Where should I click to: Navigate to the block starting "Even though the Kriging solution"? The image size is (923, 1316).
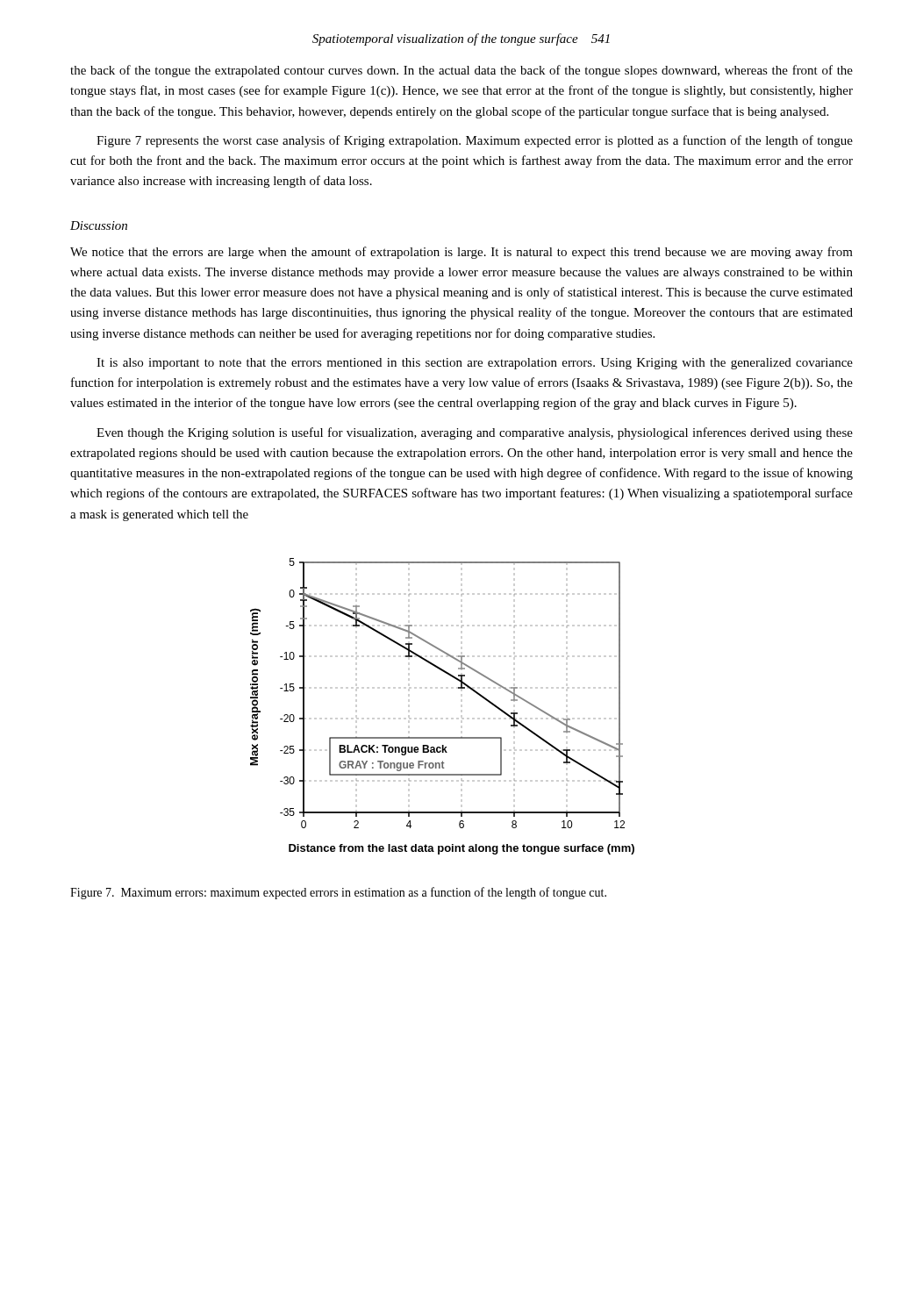pyautogui.click(x=462, y=473)
